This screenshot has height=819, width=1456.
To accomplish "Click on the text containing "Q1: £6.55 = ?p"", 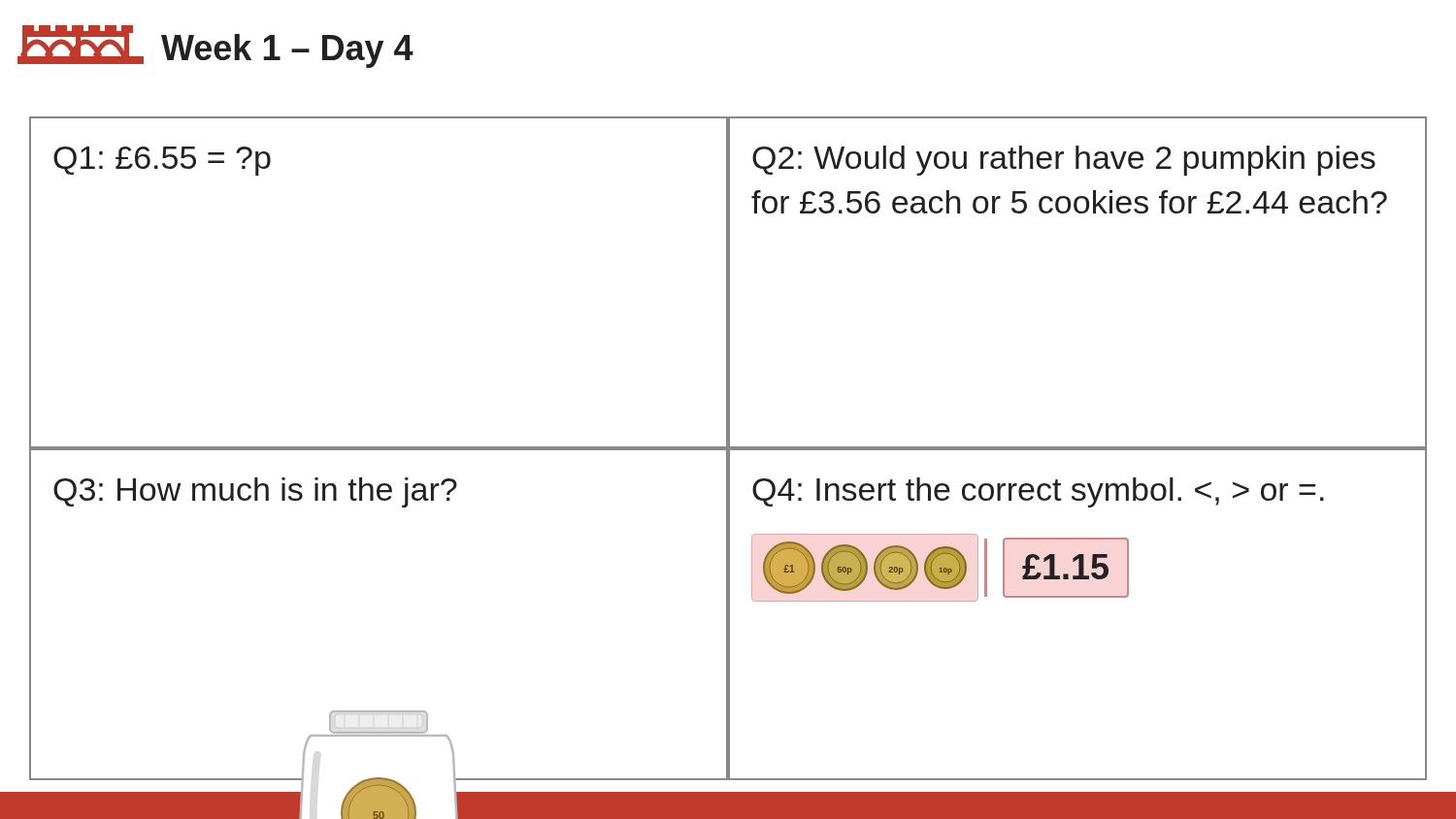I will point(162,157).
